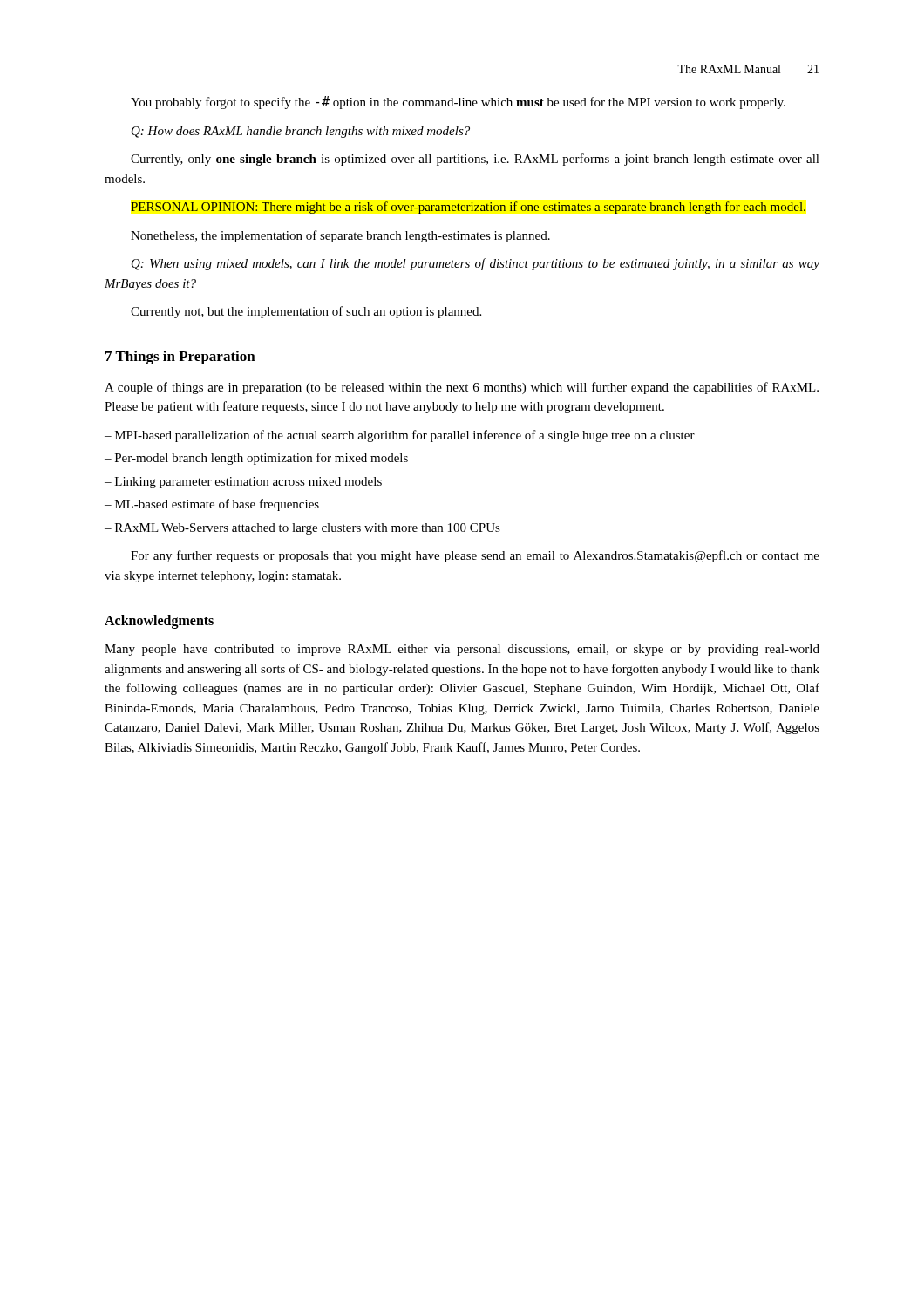Select the element starting "Currently not, but"
The height and width of the screenshot is (1308, 924).
coord(462,312)
